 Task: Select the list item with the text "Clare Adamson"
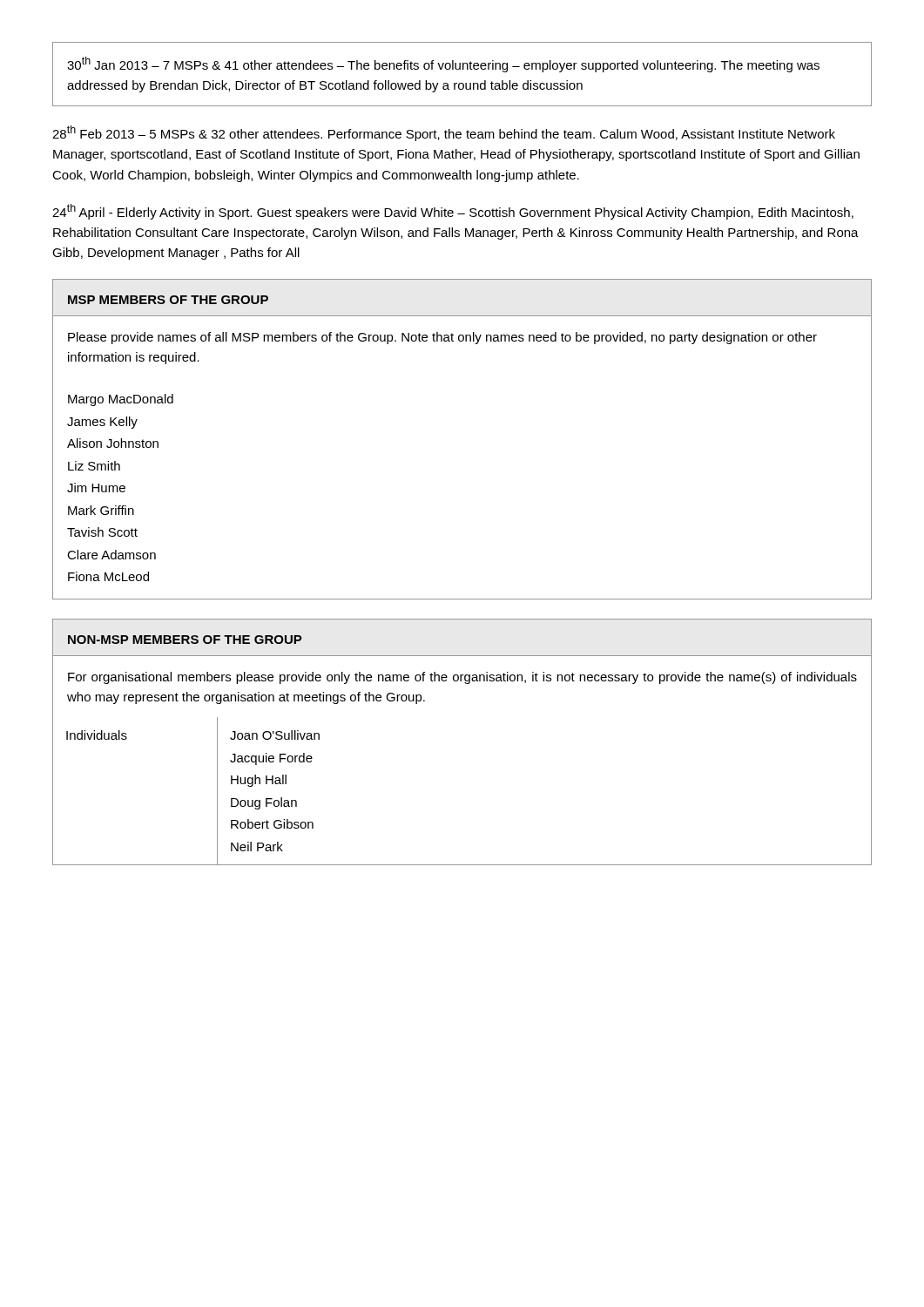pyautogui.click(x=112, y=554)
